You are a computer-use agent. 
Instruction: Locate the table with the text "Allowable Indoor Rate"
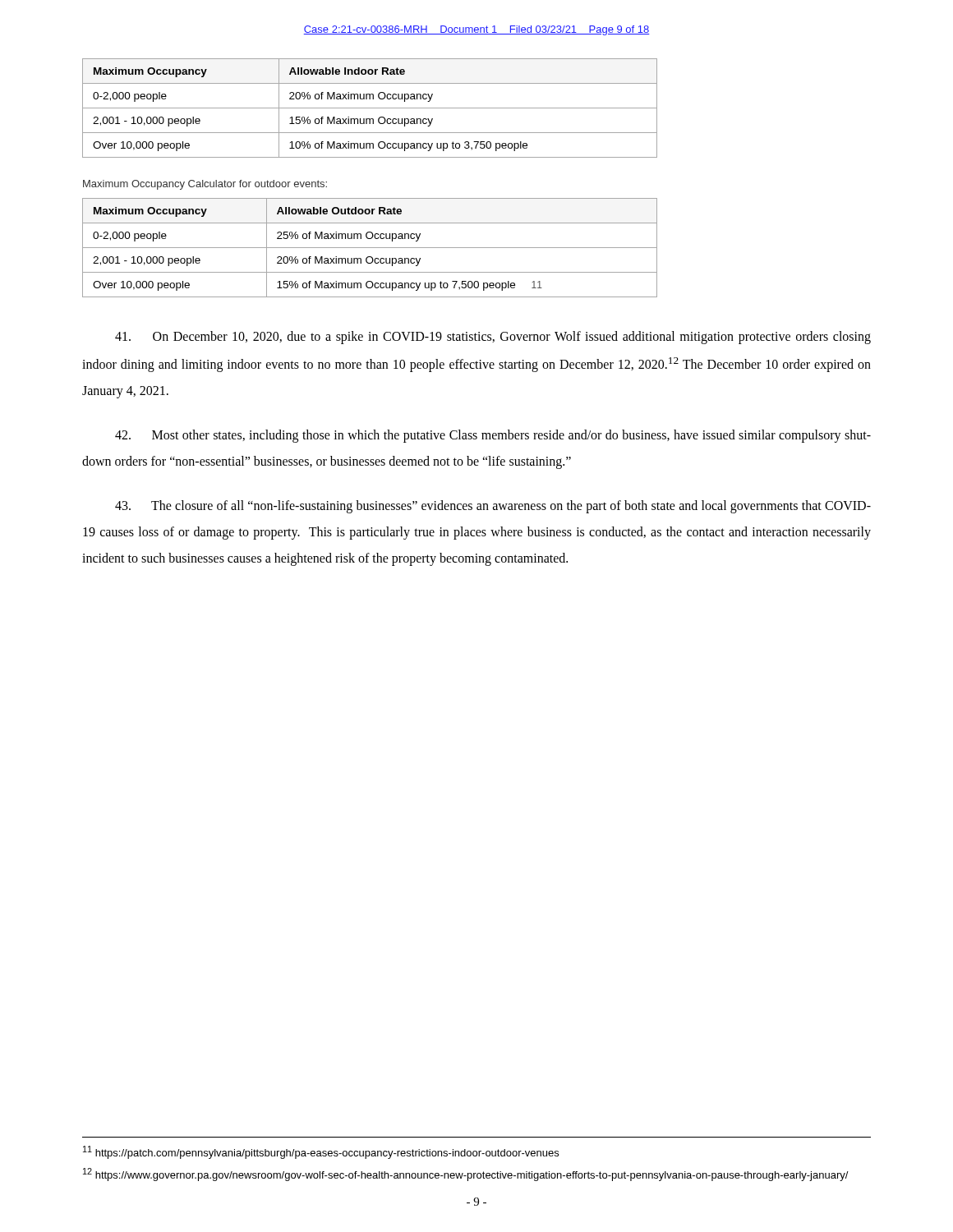click(x=476, y=108)
